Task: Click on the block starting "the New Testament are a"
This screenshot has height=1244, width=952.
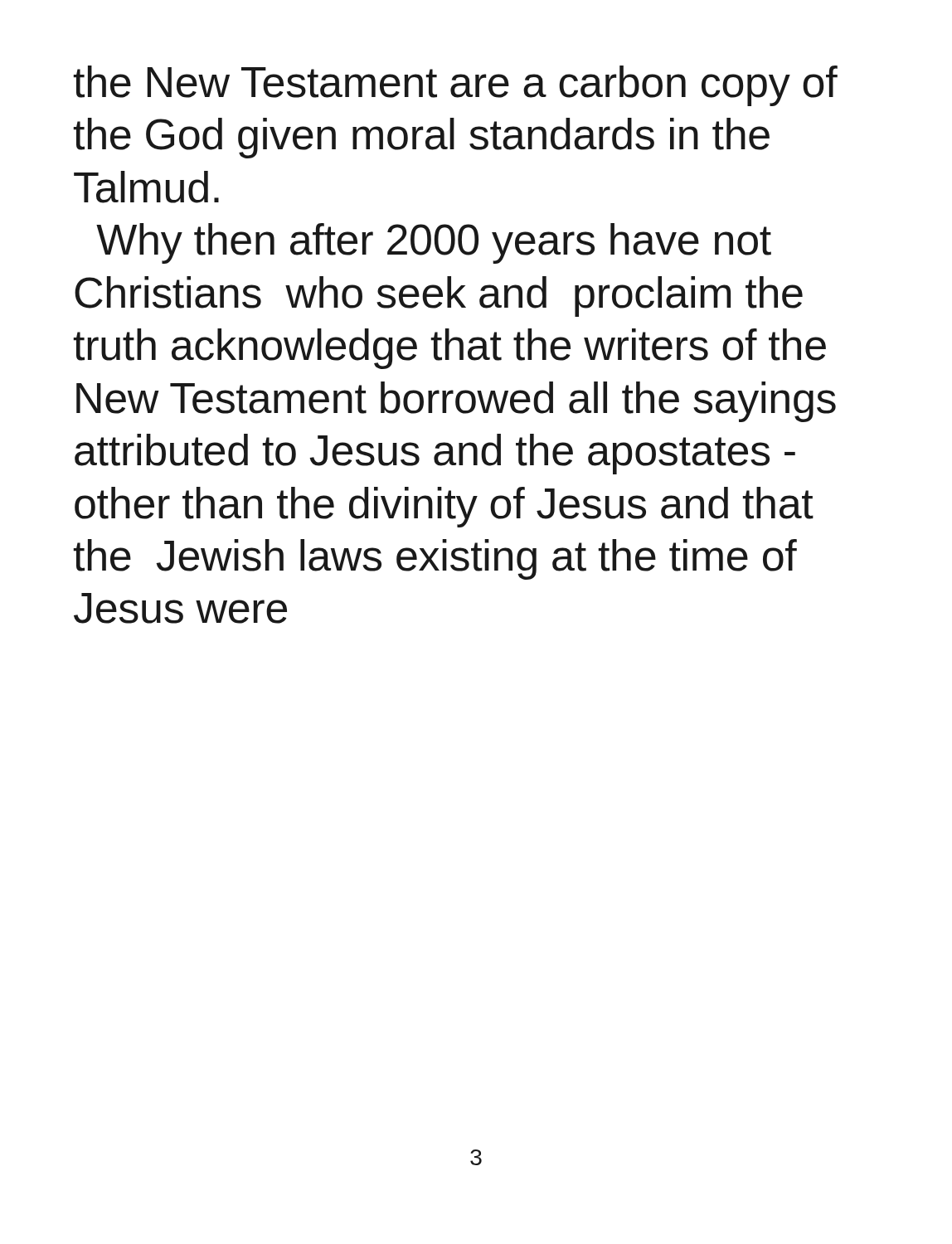Action: 455,345
